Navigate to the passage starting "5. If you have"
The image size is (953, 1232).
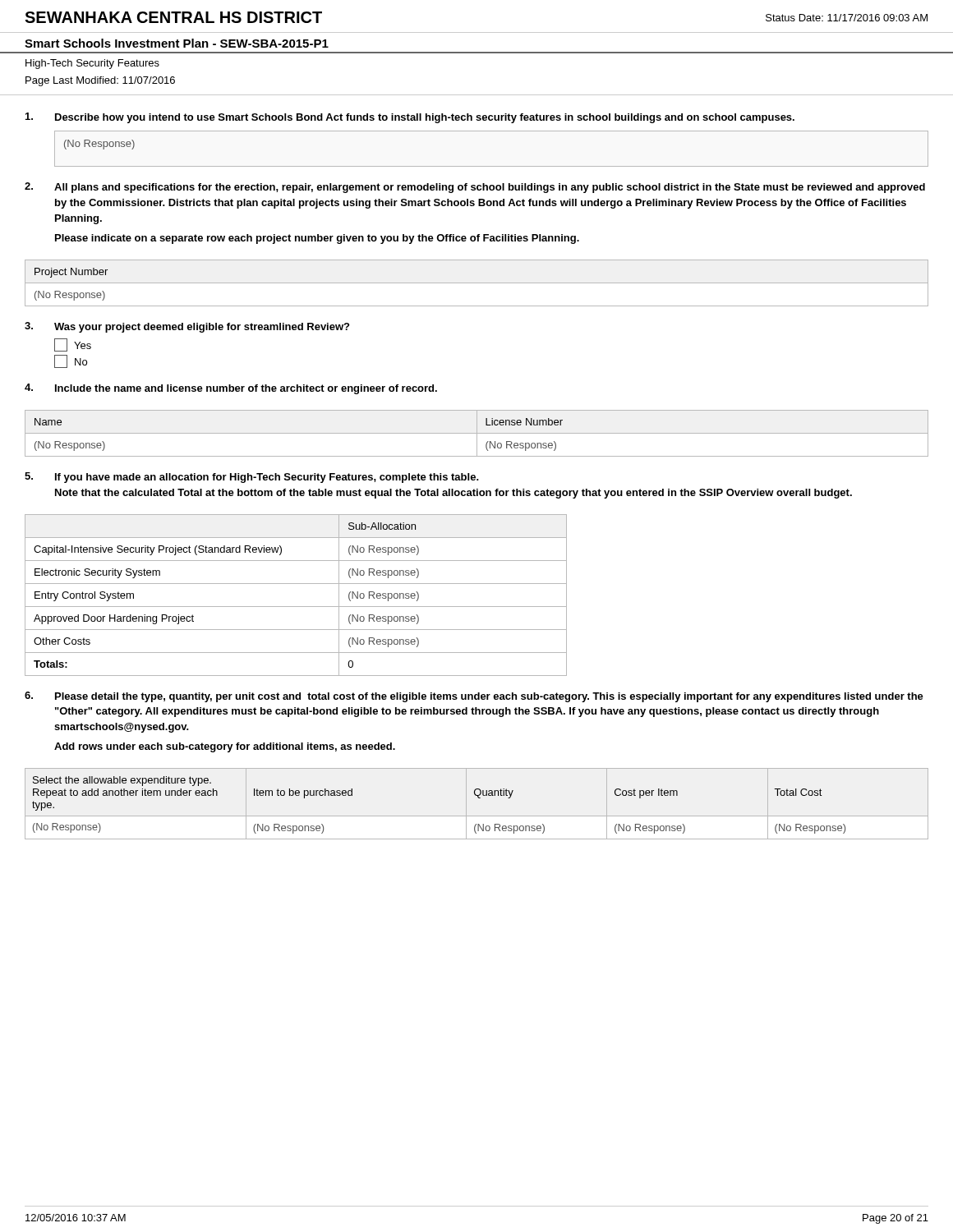pos(476,485)
